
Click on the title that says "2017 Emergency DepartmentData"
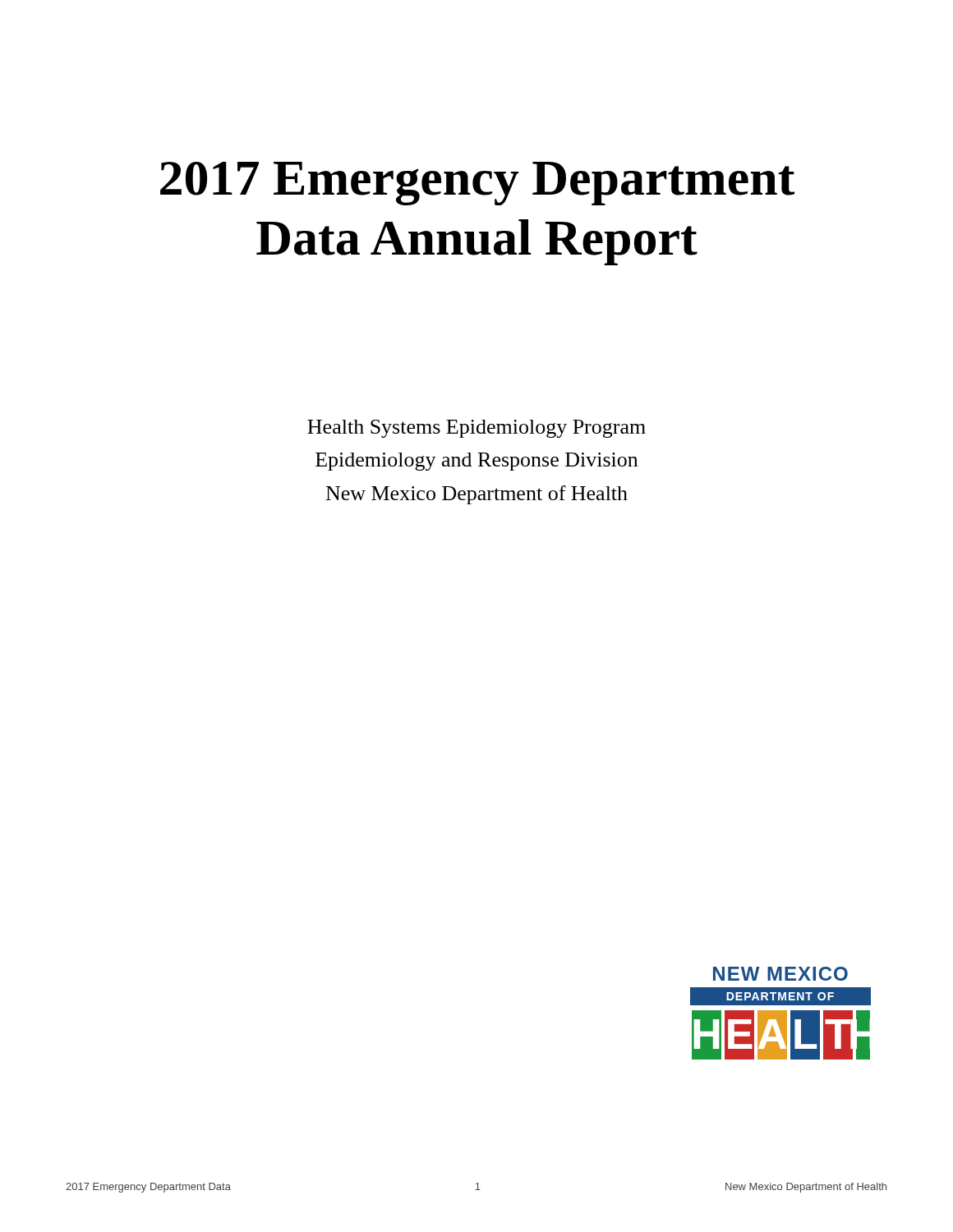pyautogui.click(x=476, y=208)
